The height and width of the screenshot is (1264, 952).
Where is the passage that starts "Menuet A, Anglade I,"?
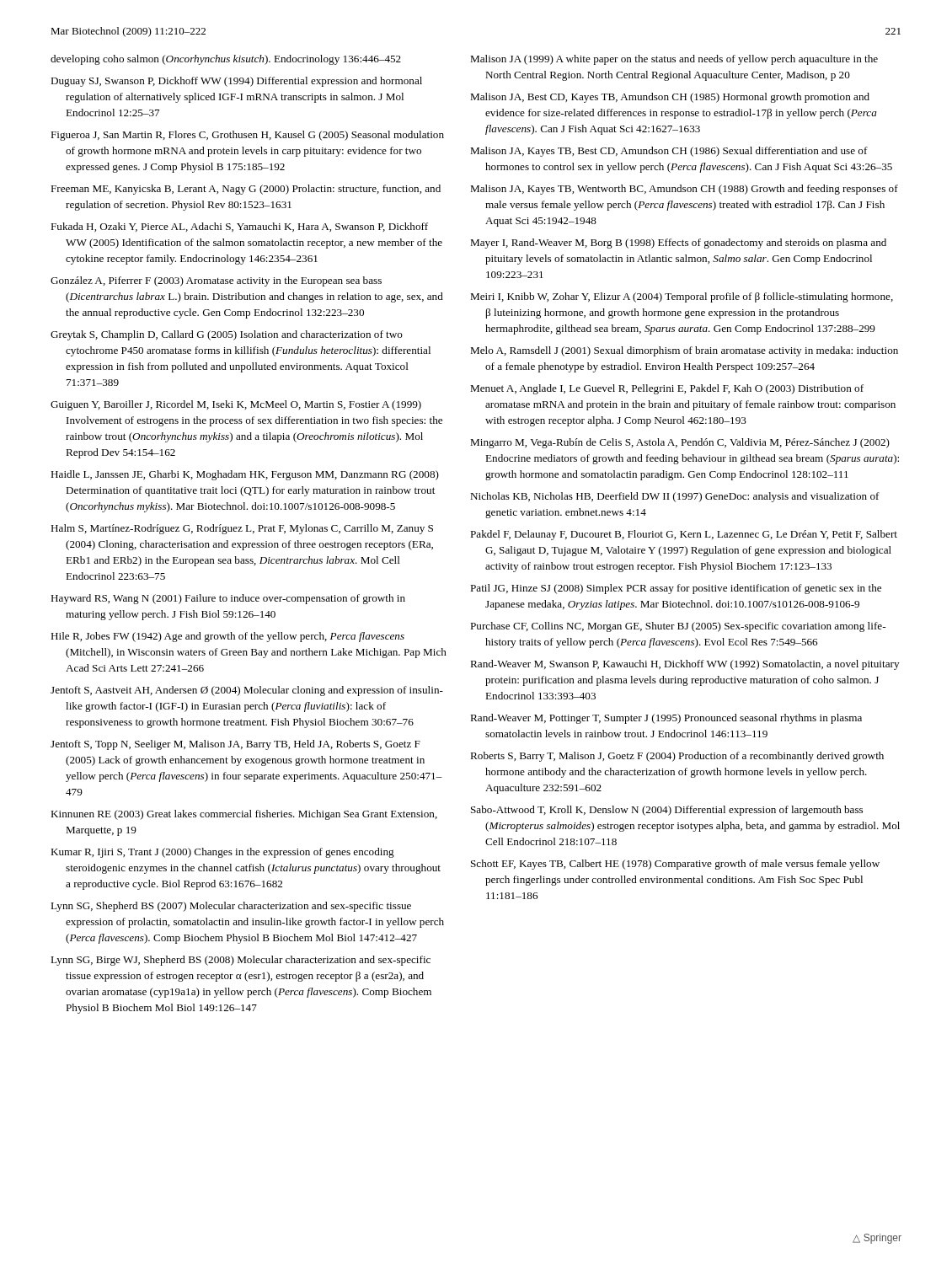[683, 404]
